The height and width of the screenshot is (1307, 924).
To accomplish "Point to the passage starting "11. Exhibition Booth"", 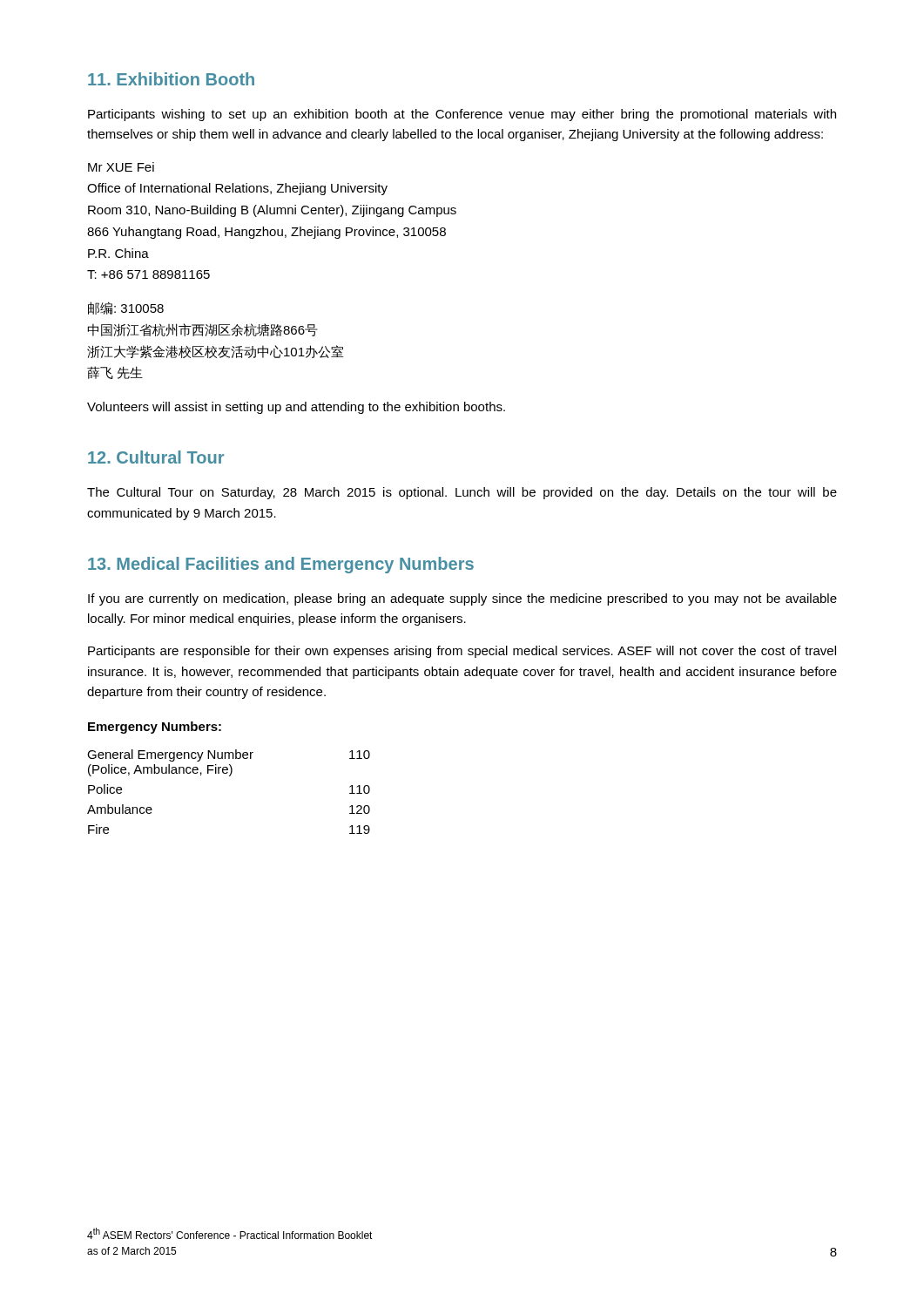I will pyautogui.click(x=171, y=79).
